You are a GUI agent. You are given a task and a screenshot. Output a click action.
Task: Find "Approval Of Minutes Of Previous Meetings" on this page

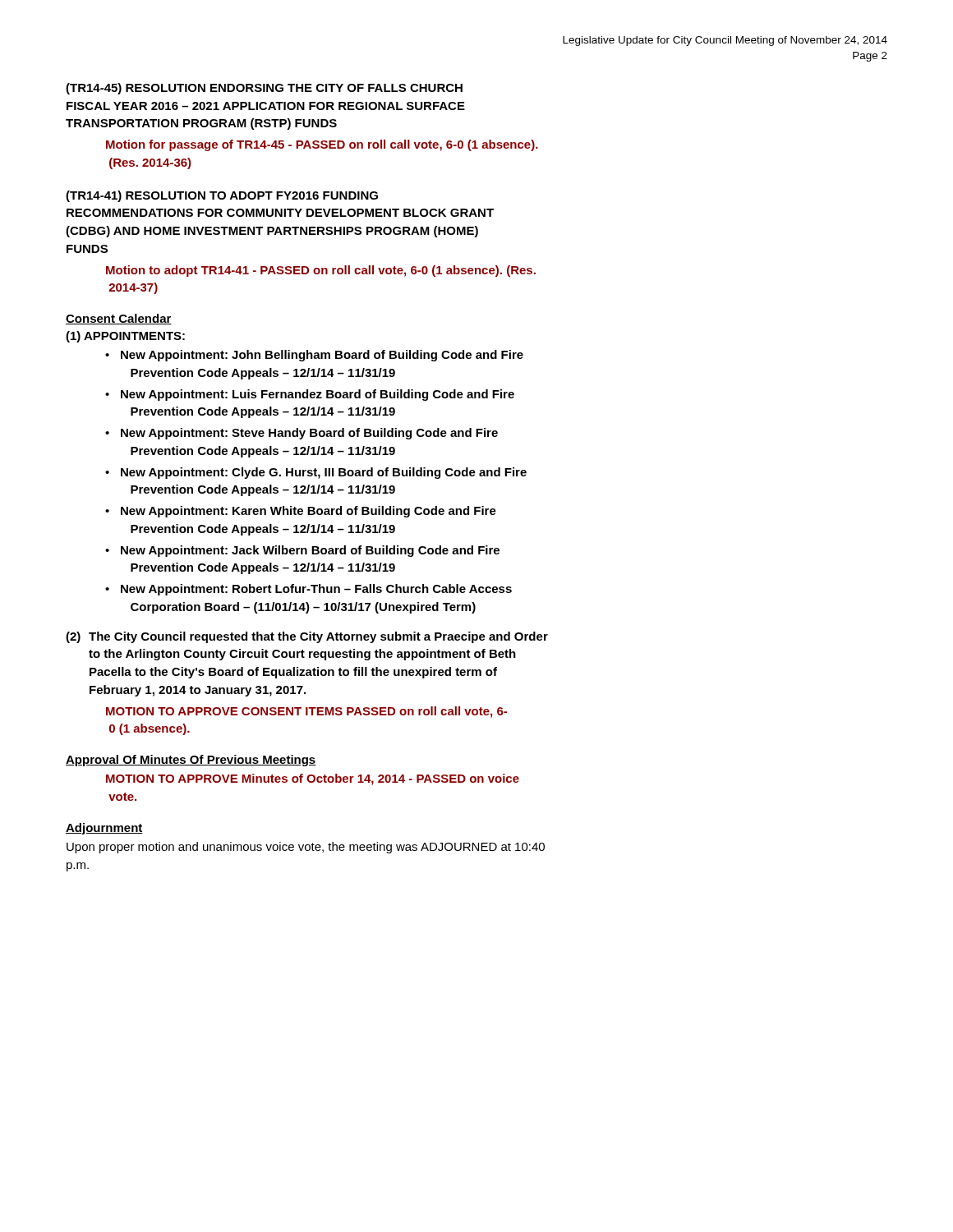[x=191, y=759]
